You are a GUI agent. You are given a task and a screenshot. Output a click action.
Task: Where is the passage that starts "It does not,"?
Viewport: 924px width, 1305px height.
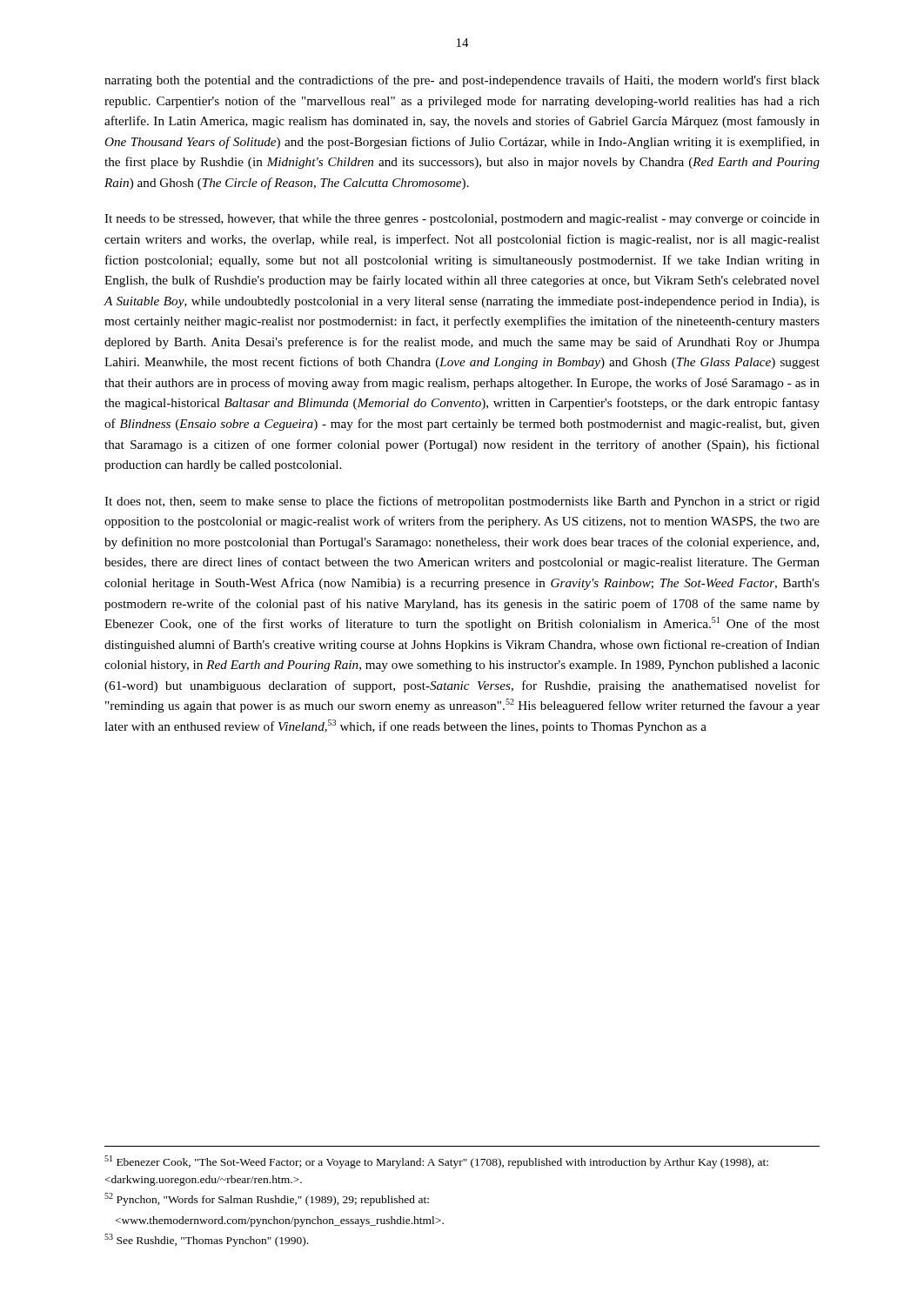tap(462, 613)
